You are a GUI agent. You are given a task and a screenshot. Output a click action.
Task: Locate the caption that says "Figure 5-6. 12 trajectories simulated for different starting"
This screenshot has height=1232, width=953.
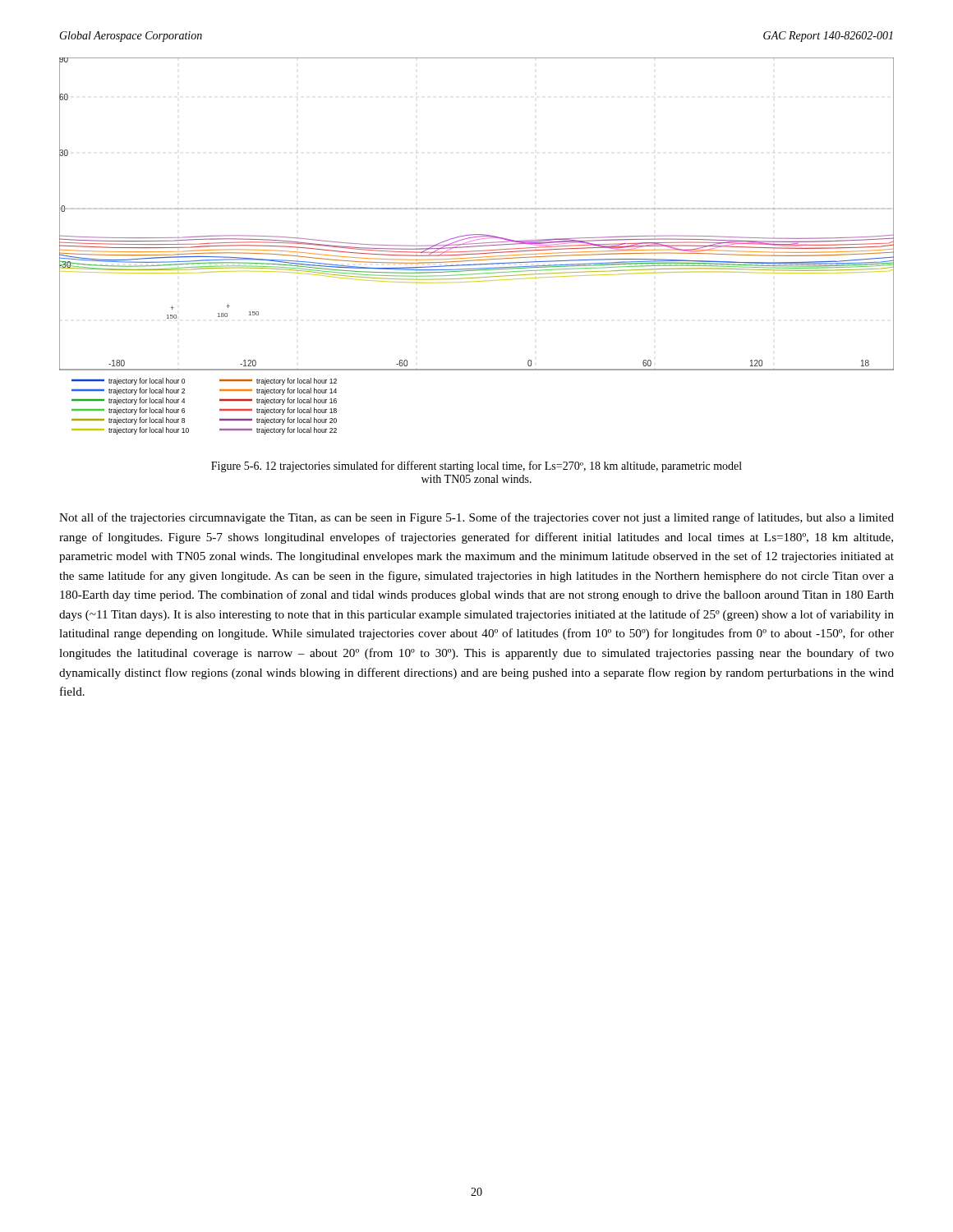point(476,473)
